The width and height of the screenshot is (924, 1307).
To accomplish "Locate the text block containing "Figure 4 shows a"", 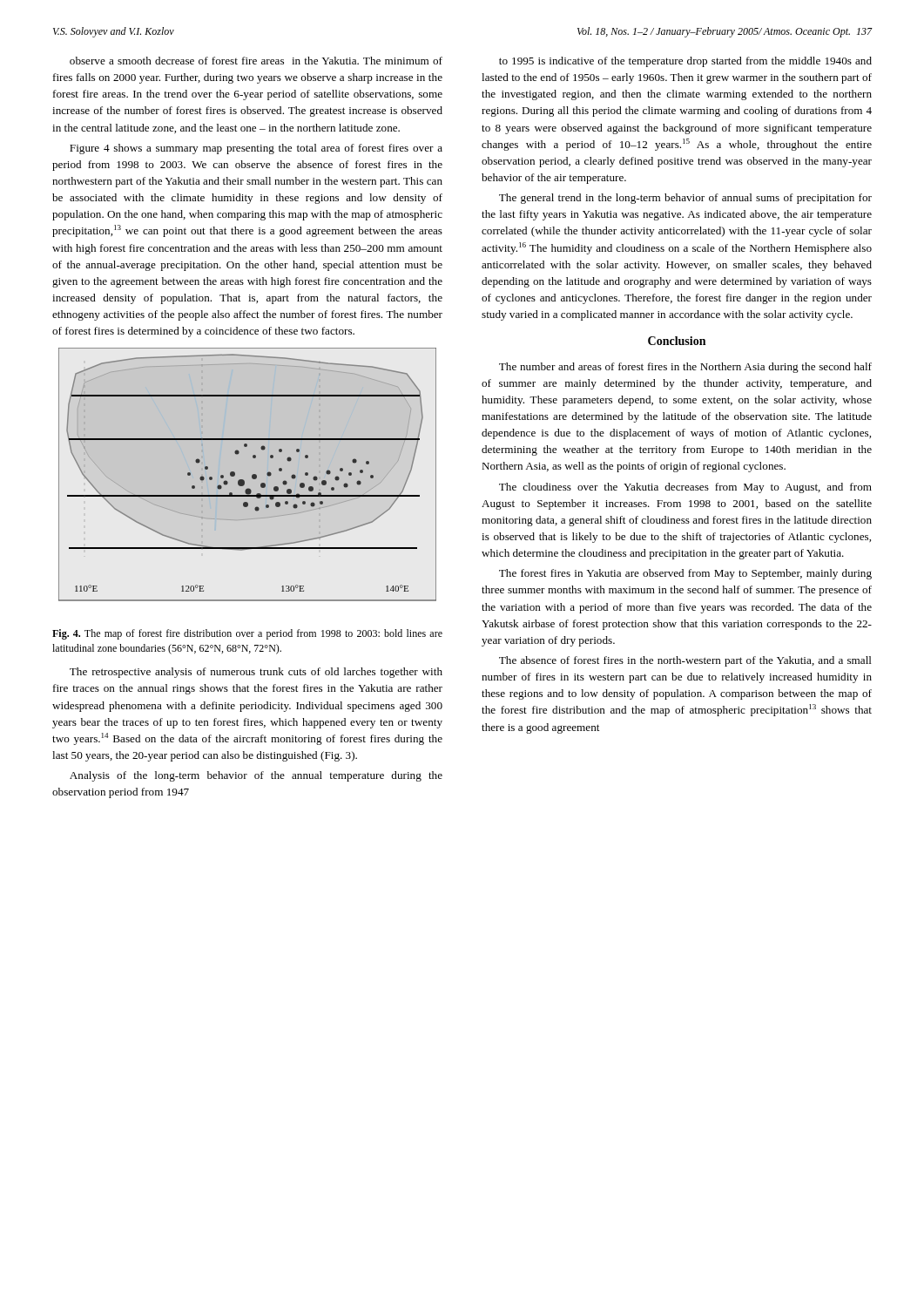I will pos(247,239).
